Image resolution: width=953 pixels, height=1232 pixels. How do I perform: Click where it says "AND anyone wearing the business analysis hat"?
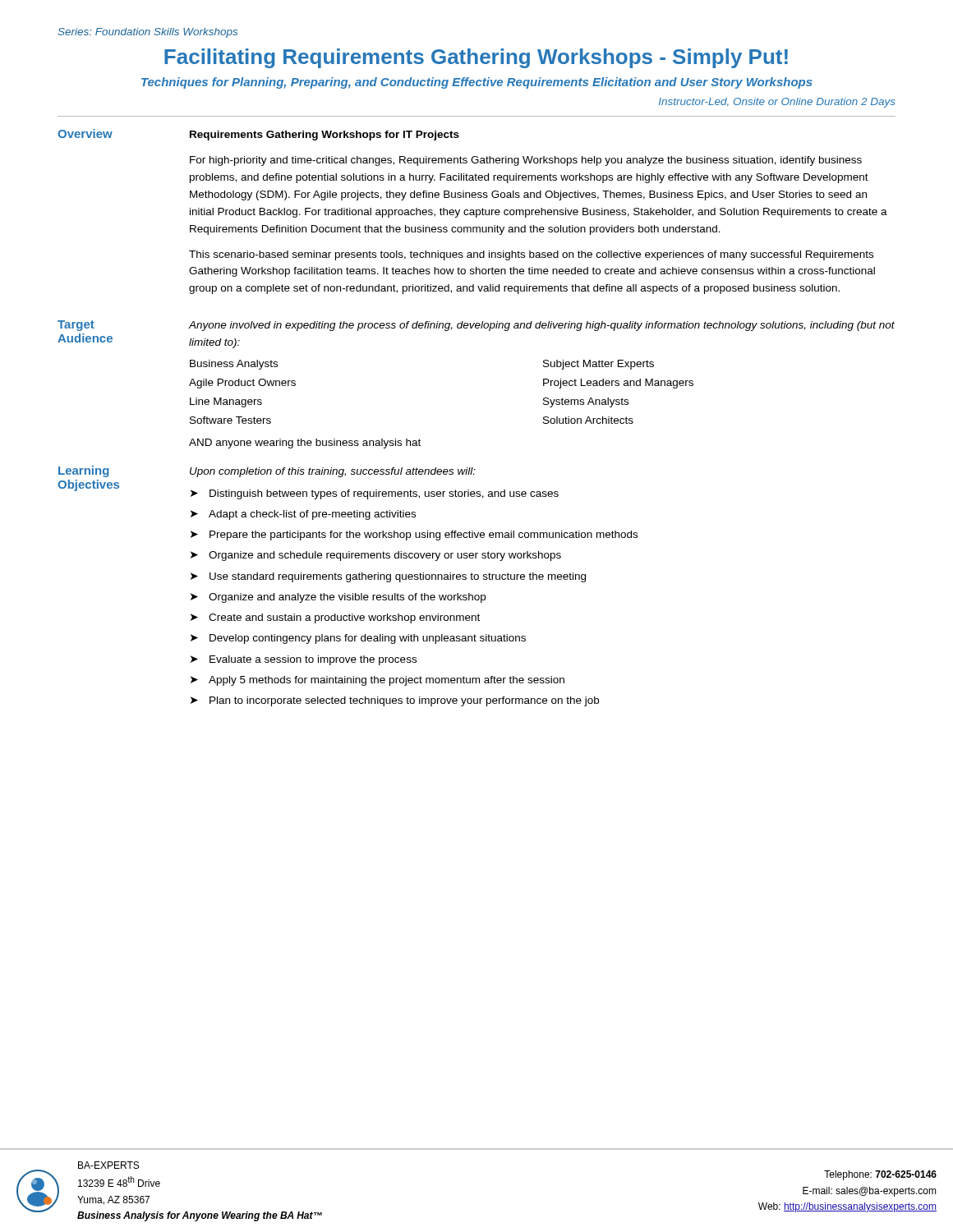(305, 442)
